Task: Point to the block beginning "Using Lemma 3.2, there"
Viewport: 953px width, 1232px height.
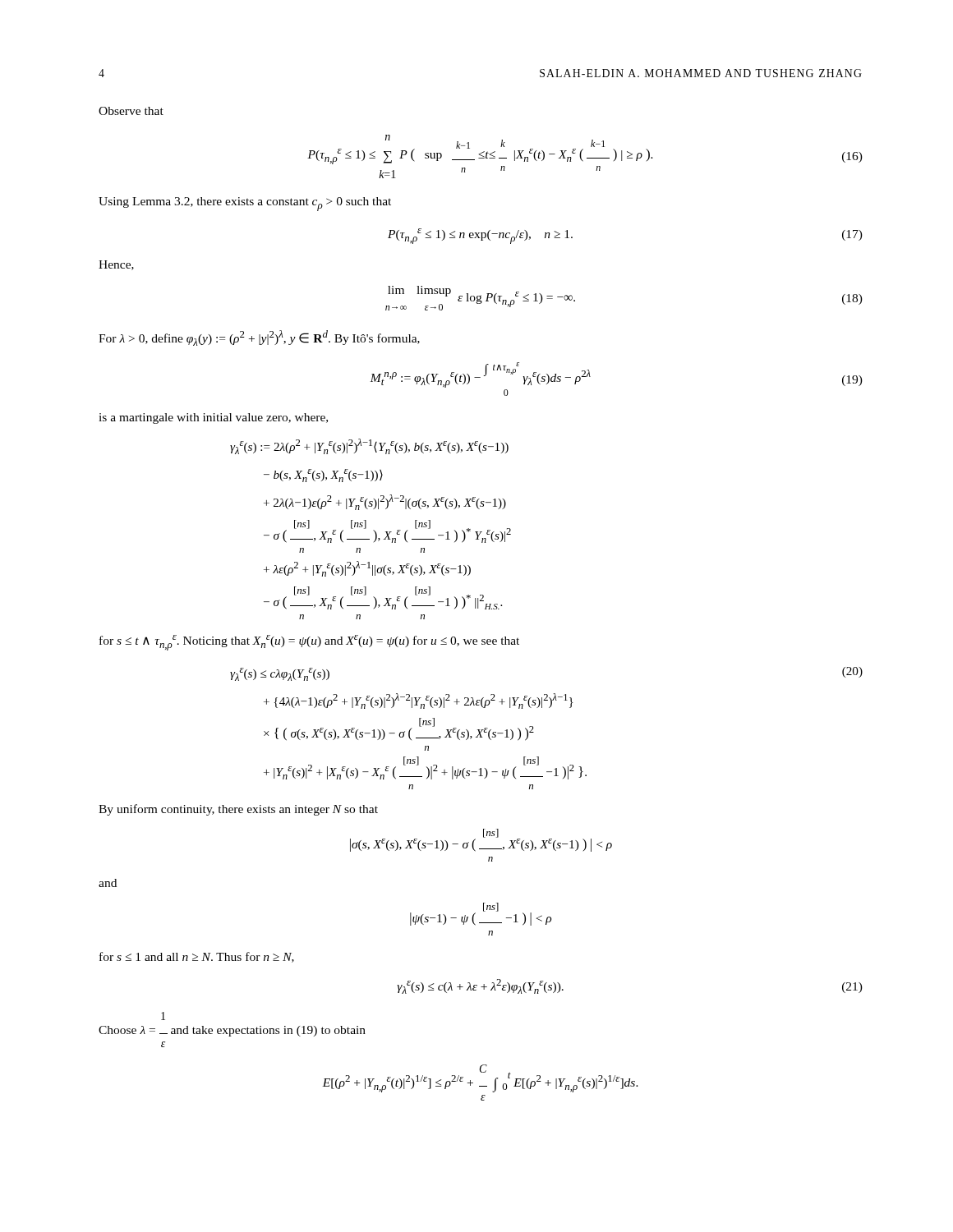Action: pyautogui.click(x=245, y=203)
